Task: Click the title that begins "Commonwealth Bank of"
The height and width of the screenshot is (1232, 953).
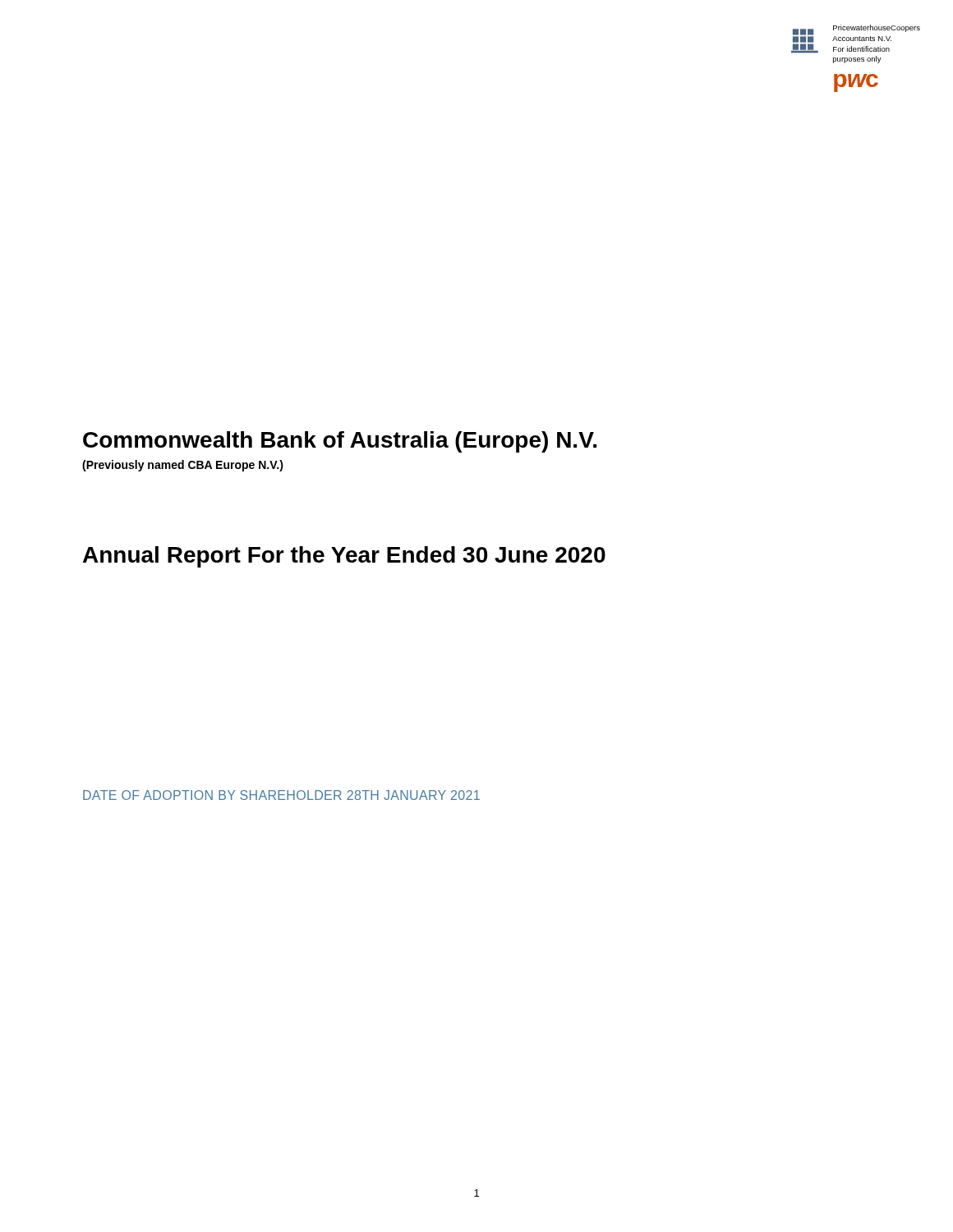Action: pyautogui.click(x=340, y=449)
